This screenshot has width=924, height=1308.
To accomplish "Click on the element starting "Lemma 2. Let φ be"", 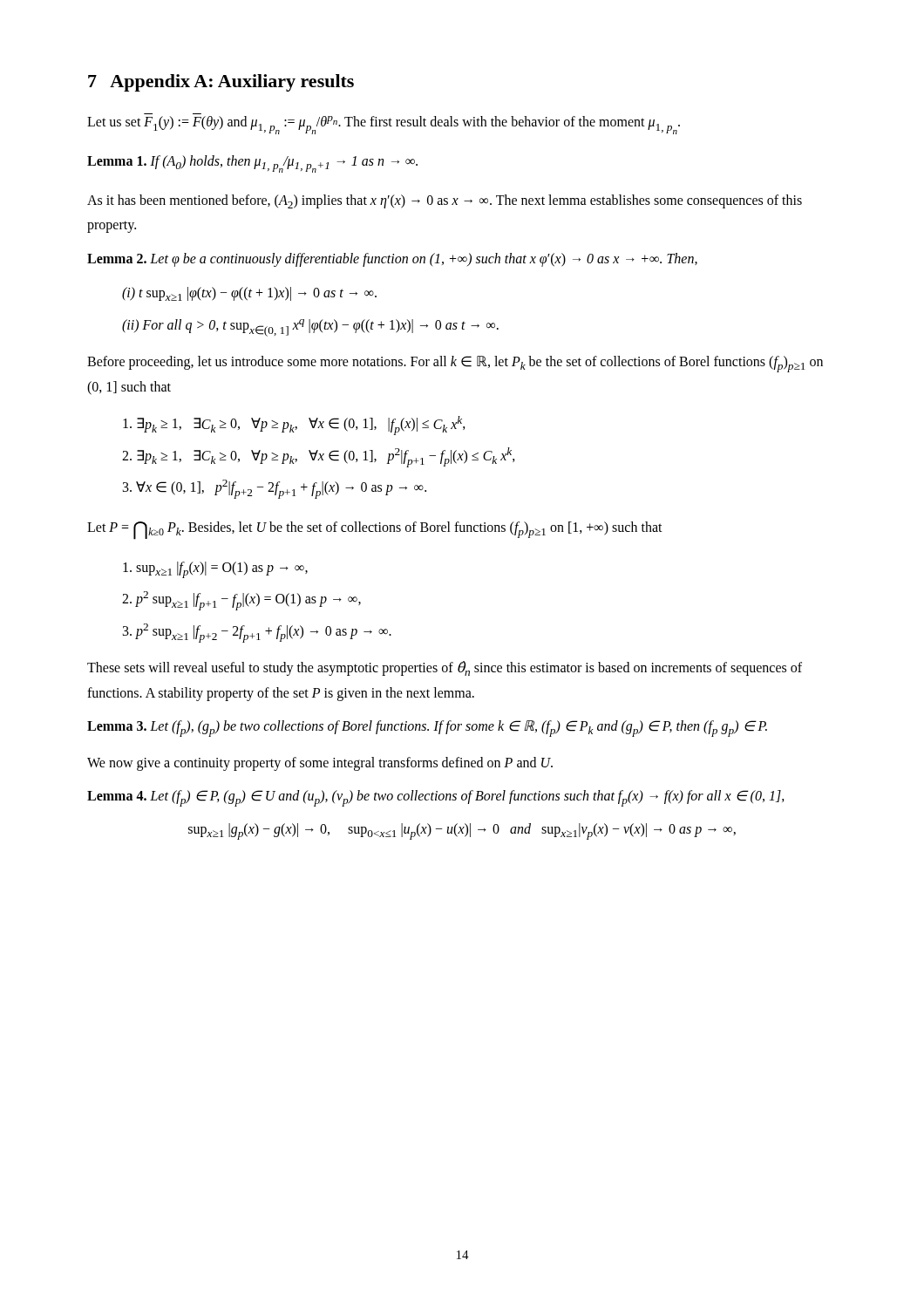I will pos(392,258).
